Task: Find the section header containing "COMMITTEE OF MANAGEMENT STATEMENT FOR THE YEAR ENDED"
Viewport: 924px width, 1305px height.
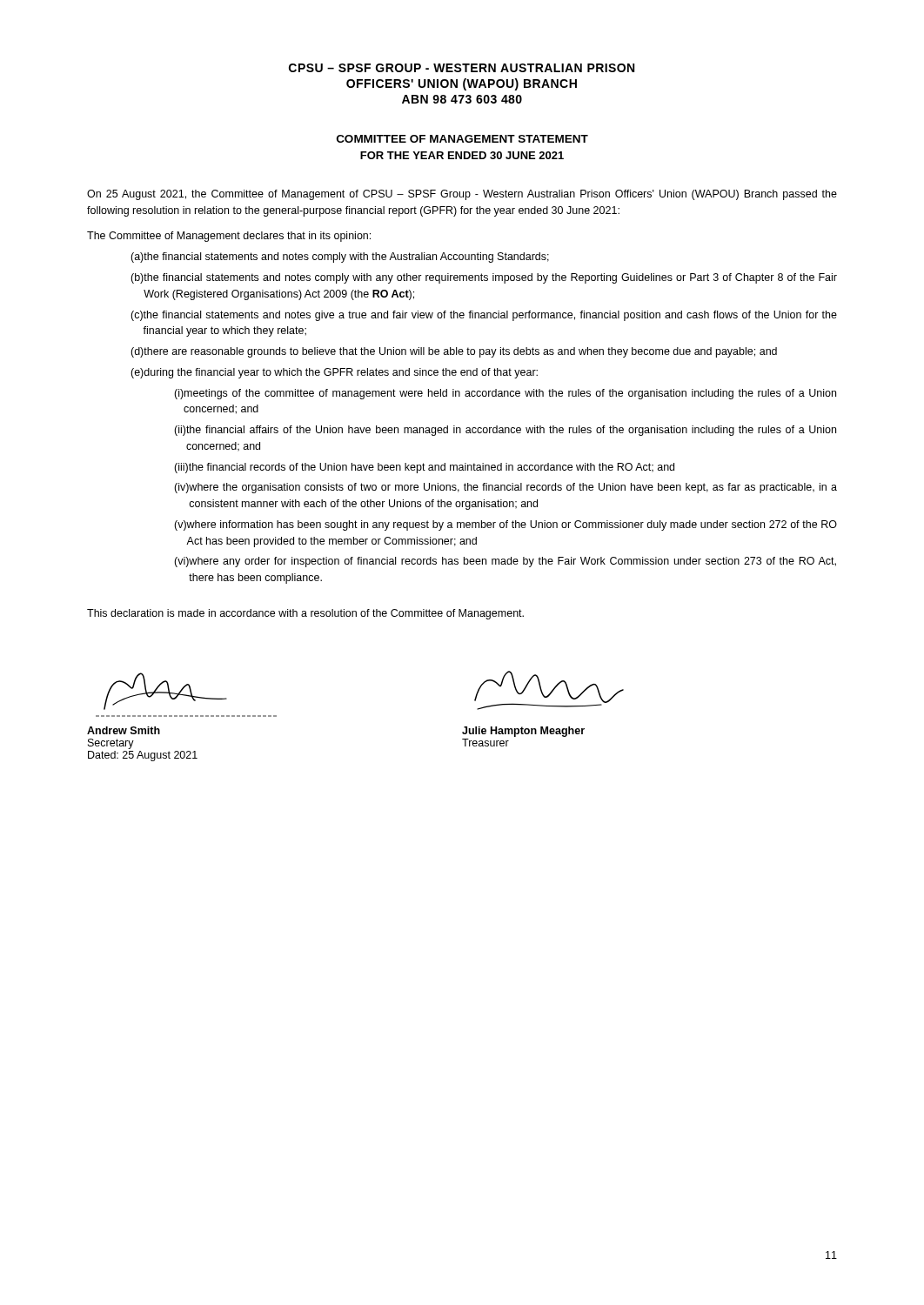Action: 462,147
